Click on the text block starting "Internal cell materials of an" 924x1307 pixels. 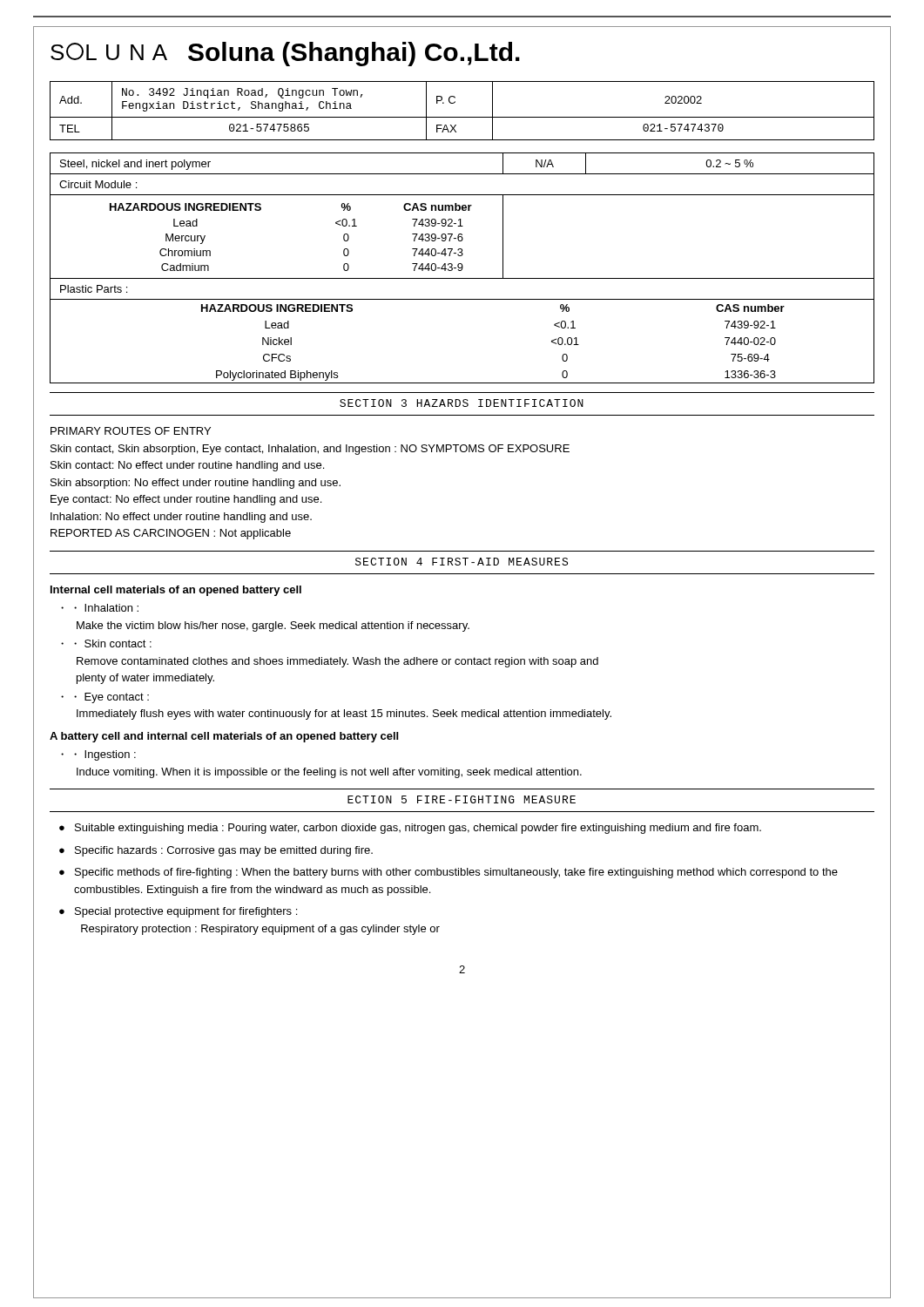[x=176, y=589]
